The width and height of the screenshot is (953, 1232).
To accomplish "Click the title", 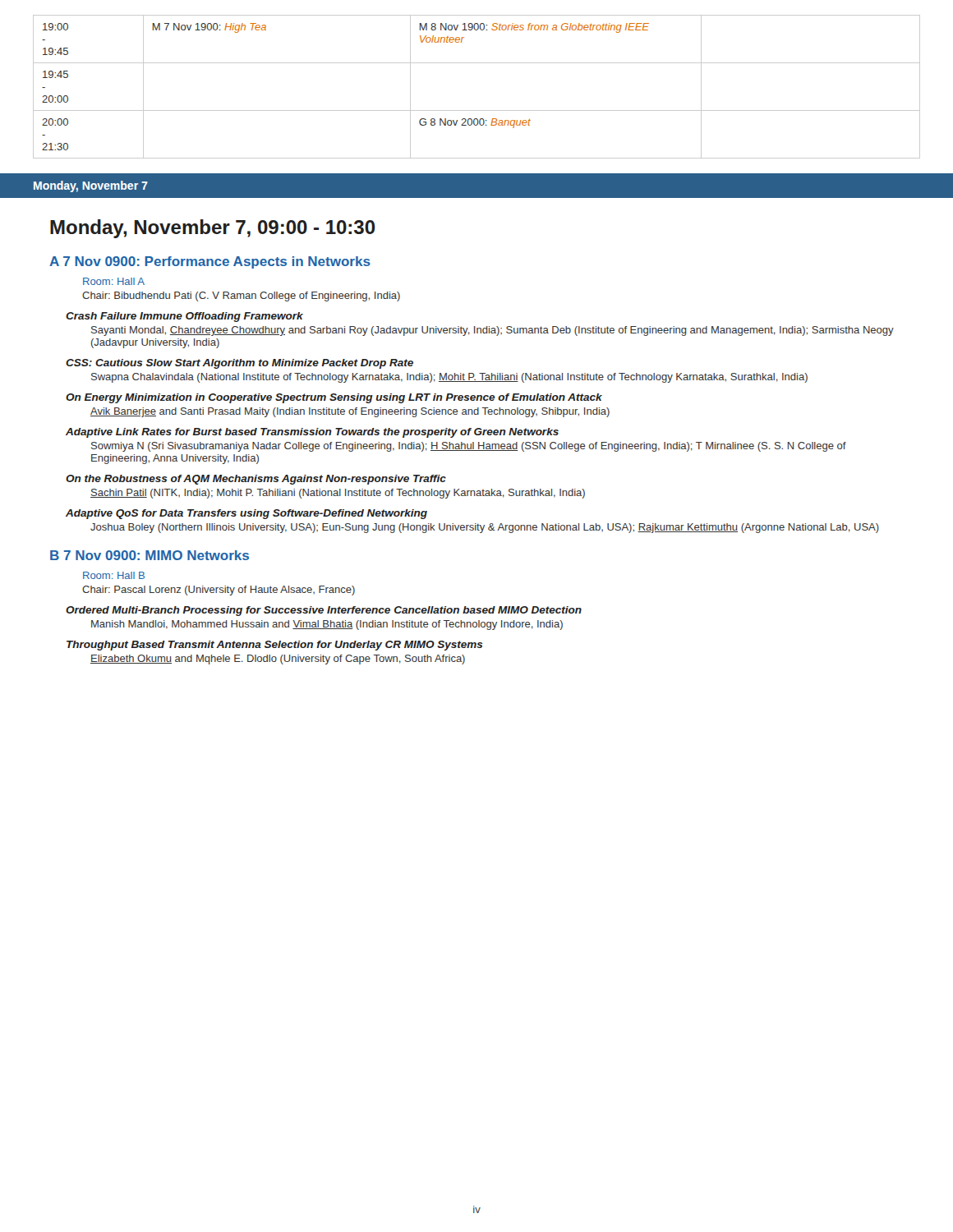I will click(212, 227).
